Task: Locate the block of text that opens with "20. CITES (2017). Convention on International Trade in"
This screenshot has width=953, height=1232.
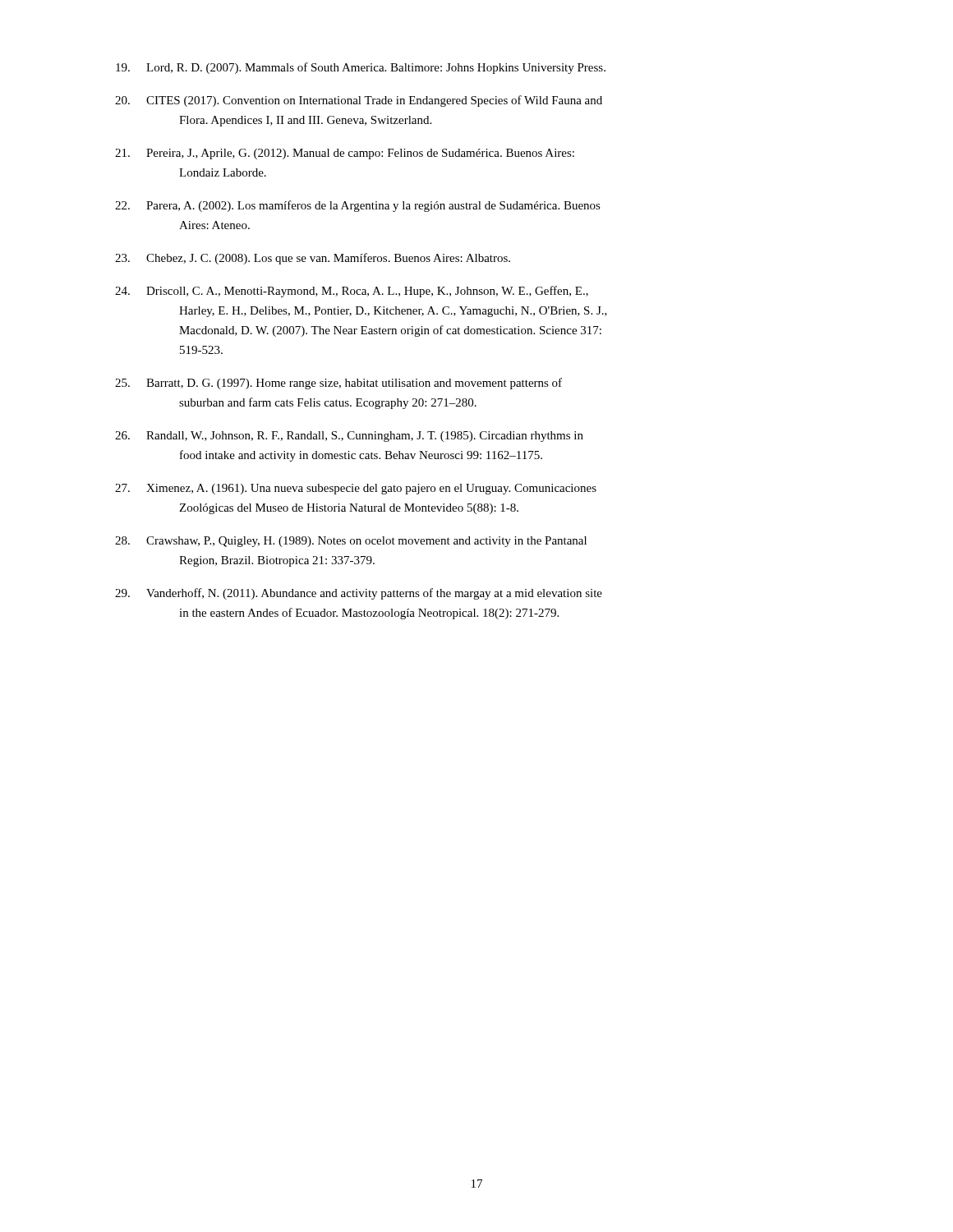Action: click(x=476, y=110)
